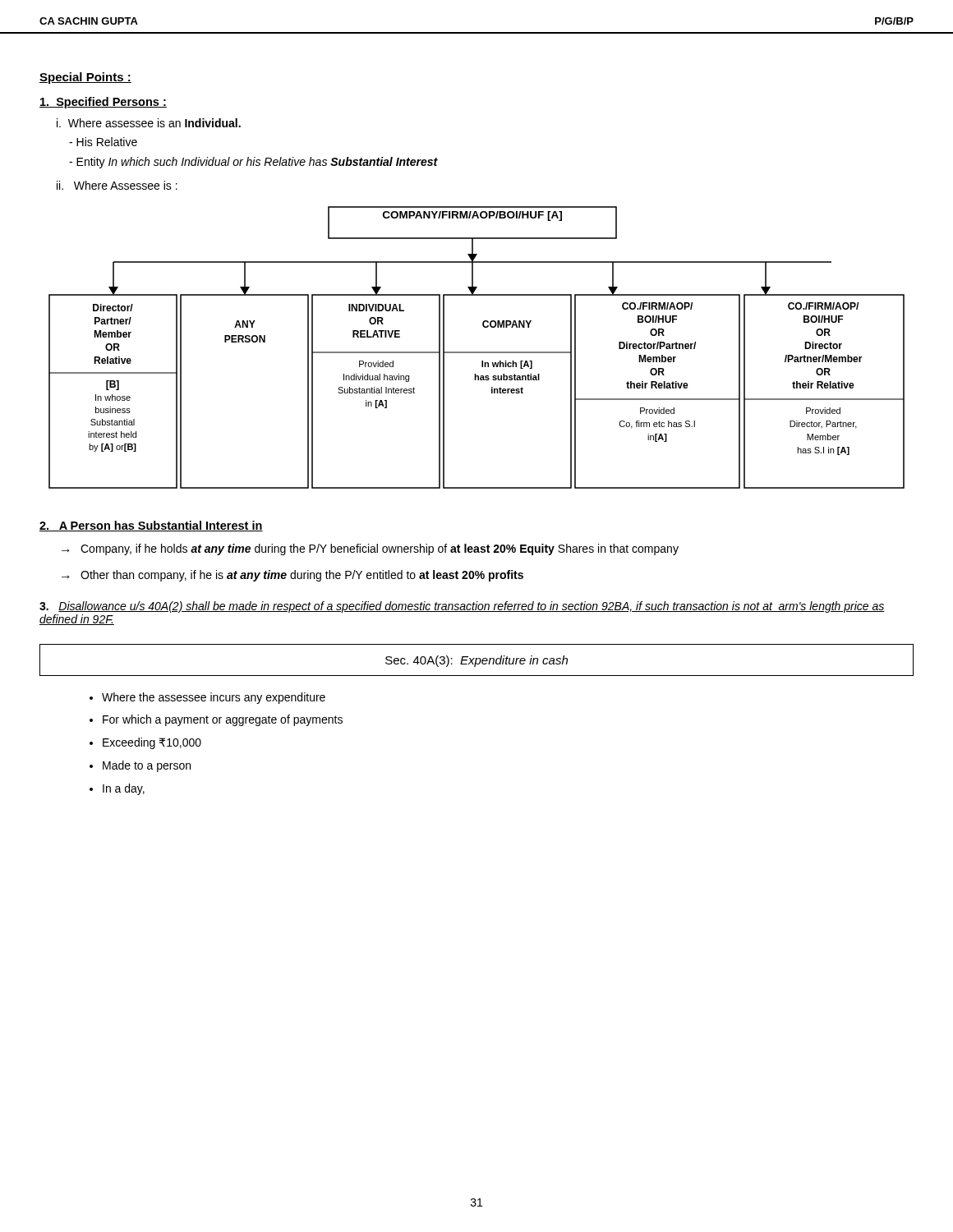Find the list item that says "→ Other than company,"
953x1232 pixels.
(x=291, y=576)
